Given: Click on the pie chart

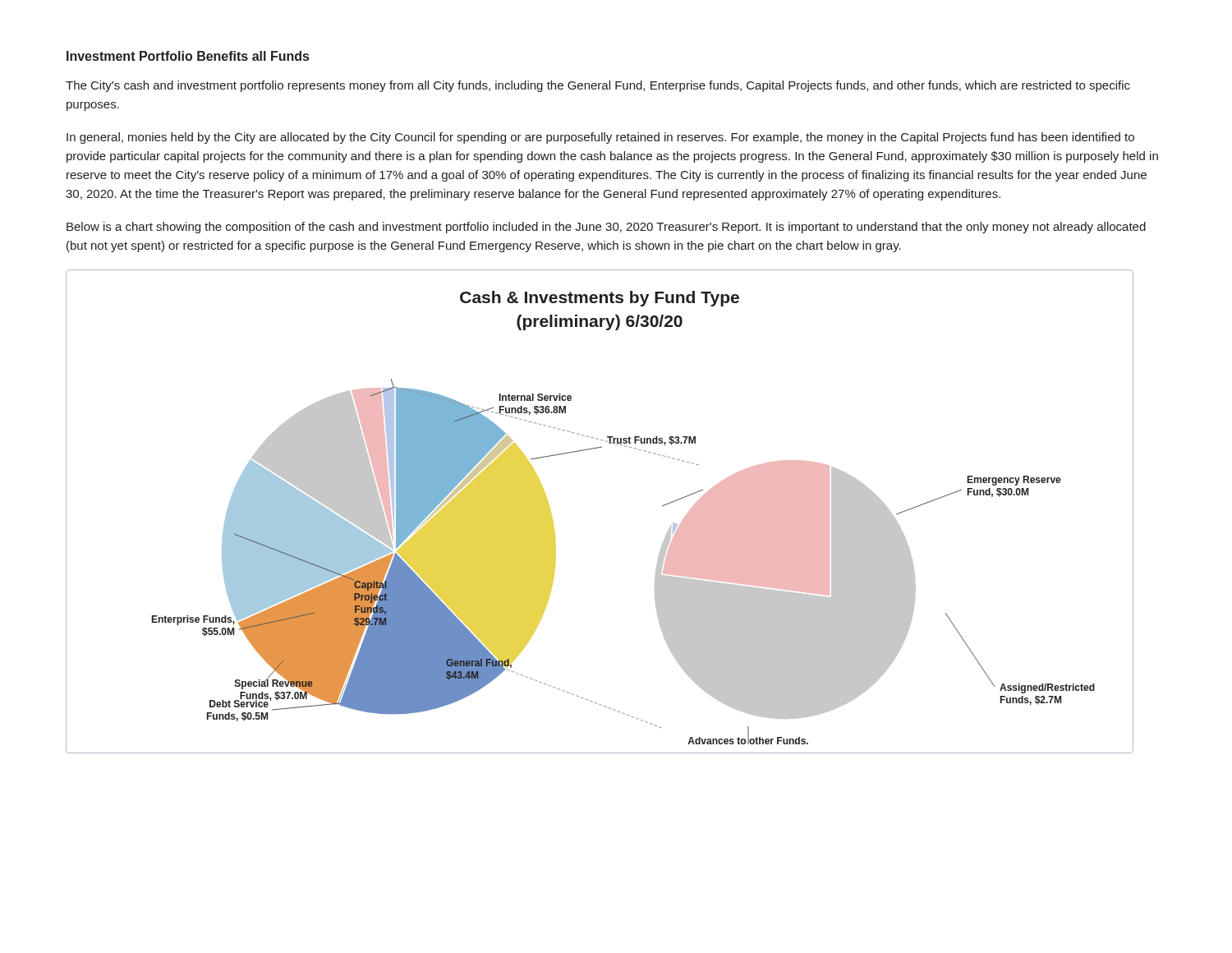Looking at the screenshot, I should pyautogui.click(x=600, y=511).
